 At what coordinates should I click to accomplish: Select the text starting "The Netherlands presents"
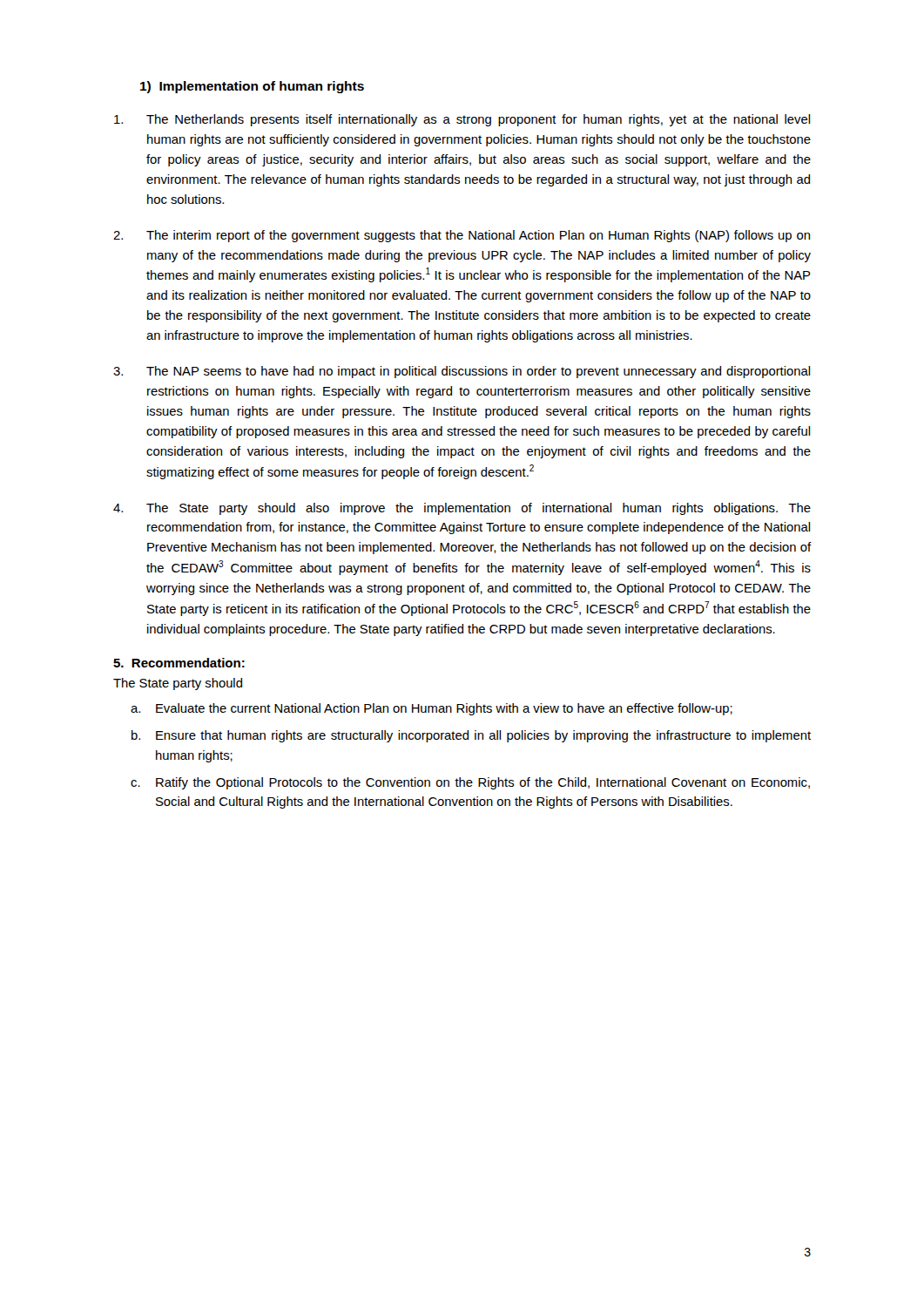pyautogui.click(x=462, y=160)
